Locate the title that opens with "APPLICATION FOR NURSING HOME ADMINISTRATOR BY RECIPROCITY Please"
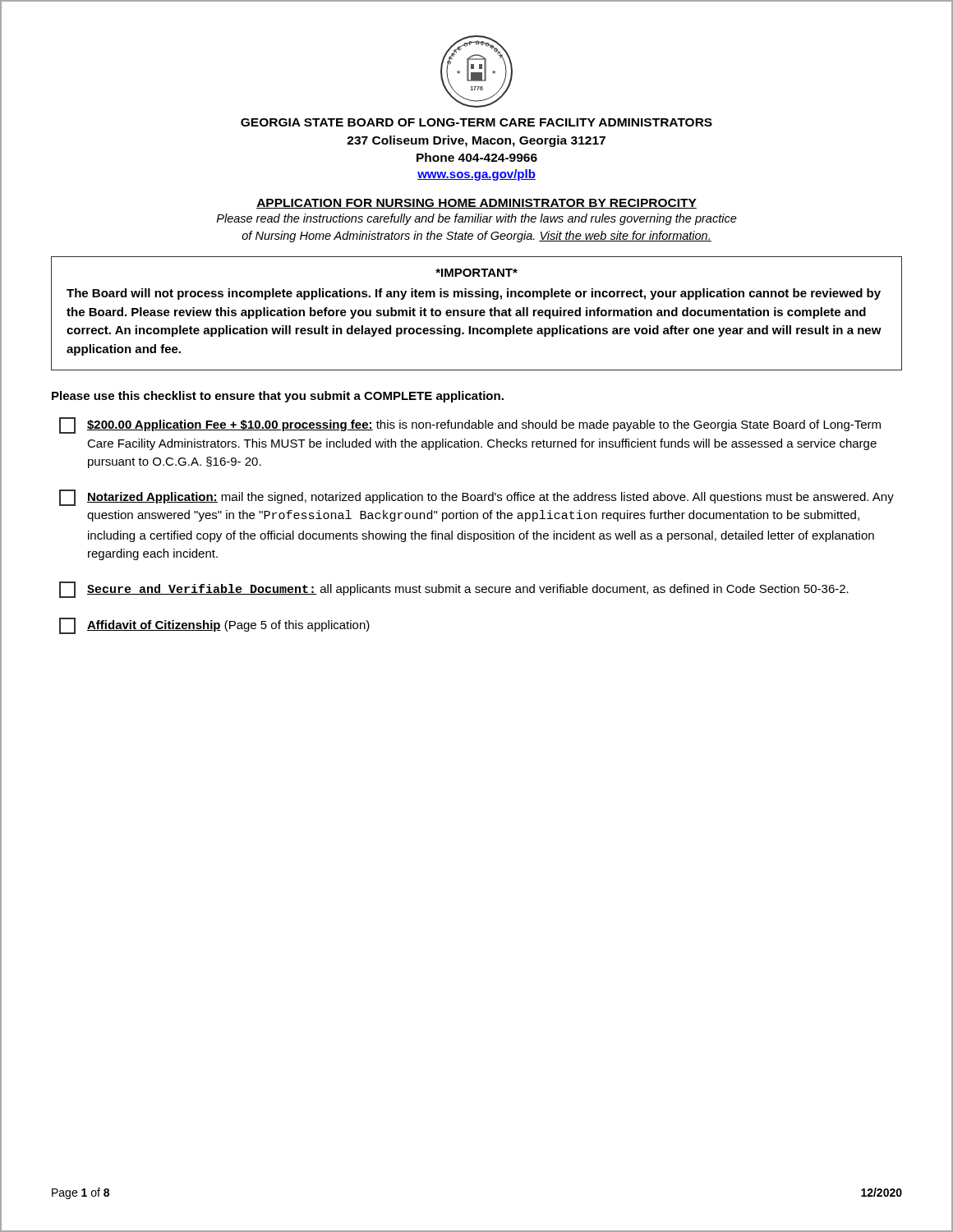 (476, 220)
